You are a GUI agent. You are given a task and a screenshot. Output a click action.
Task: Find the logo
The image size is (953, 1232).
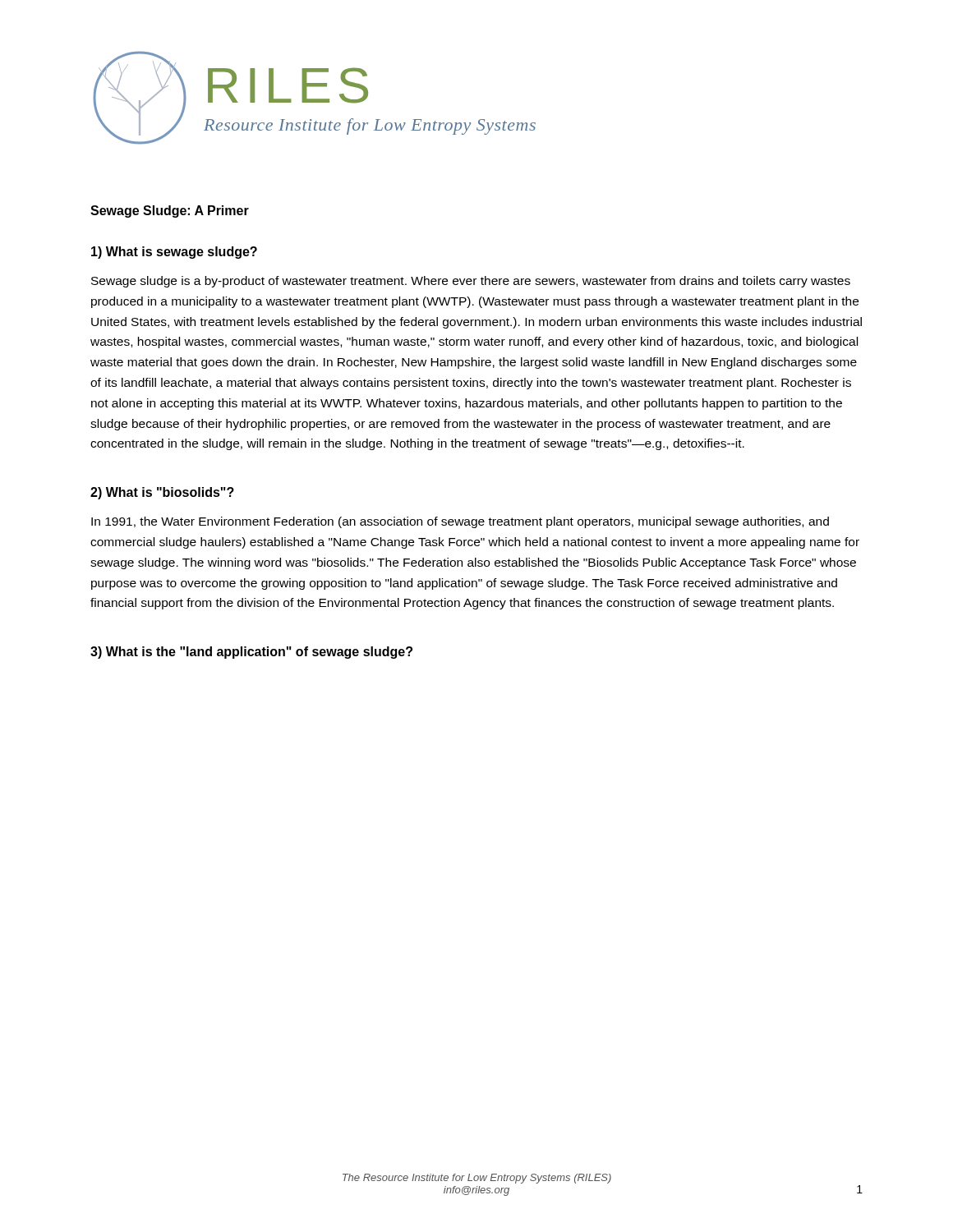coord(476,85)
